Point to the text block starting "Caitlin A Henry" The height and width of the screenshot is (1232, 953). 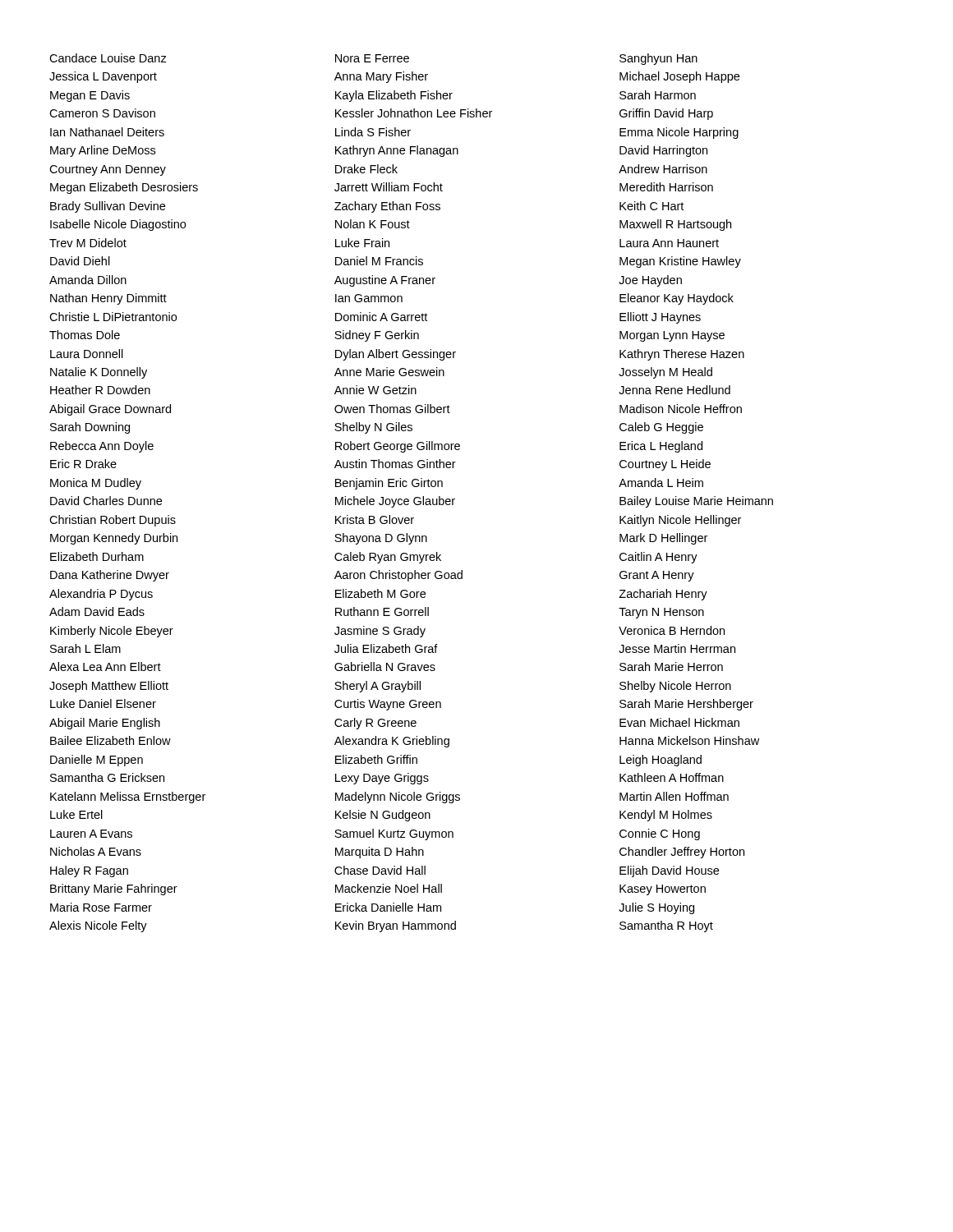coord(658,557)
